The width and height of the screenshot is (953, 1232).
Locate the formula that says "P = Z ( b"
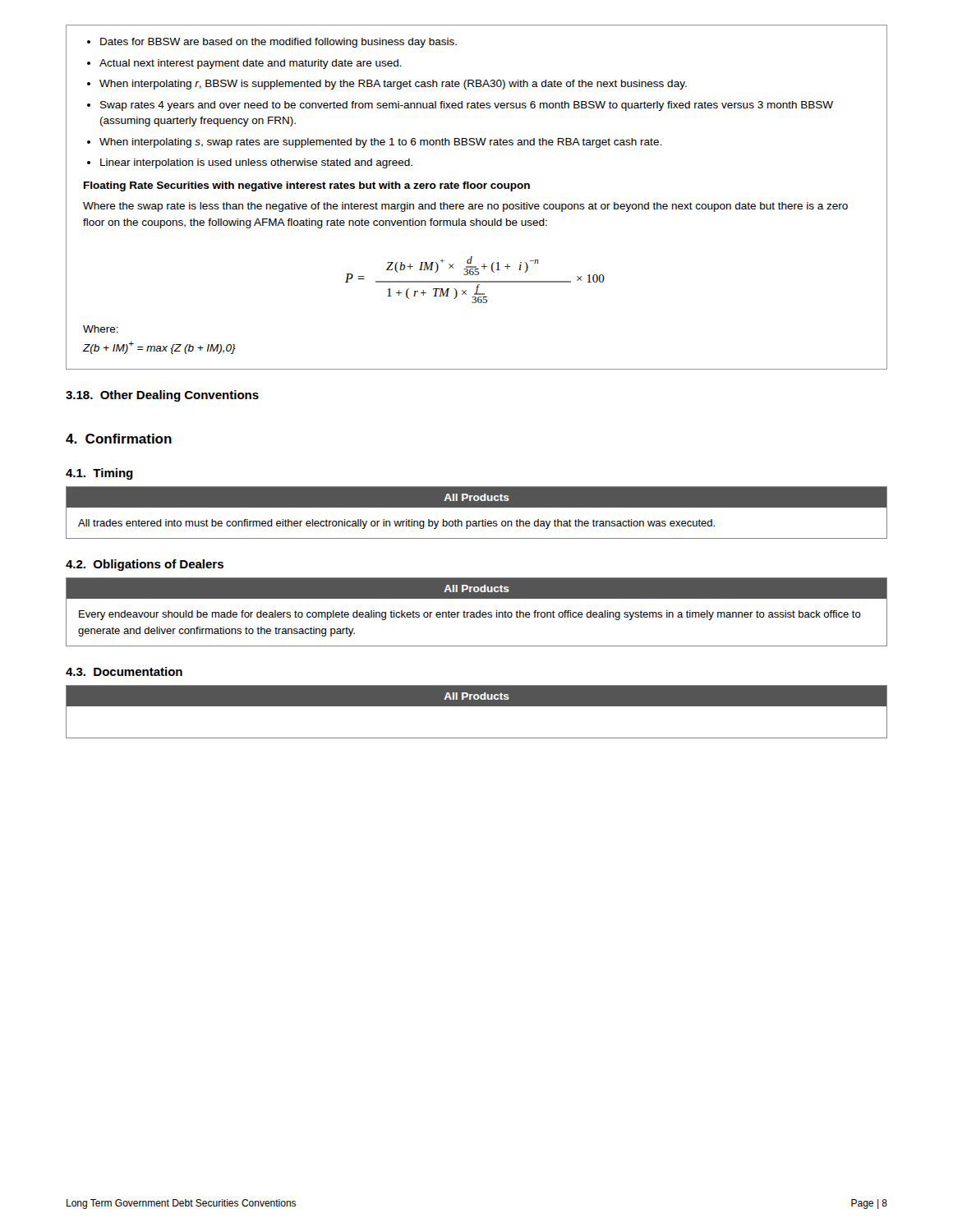pos(476,279)
